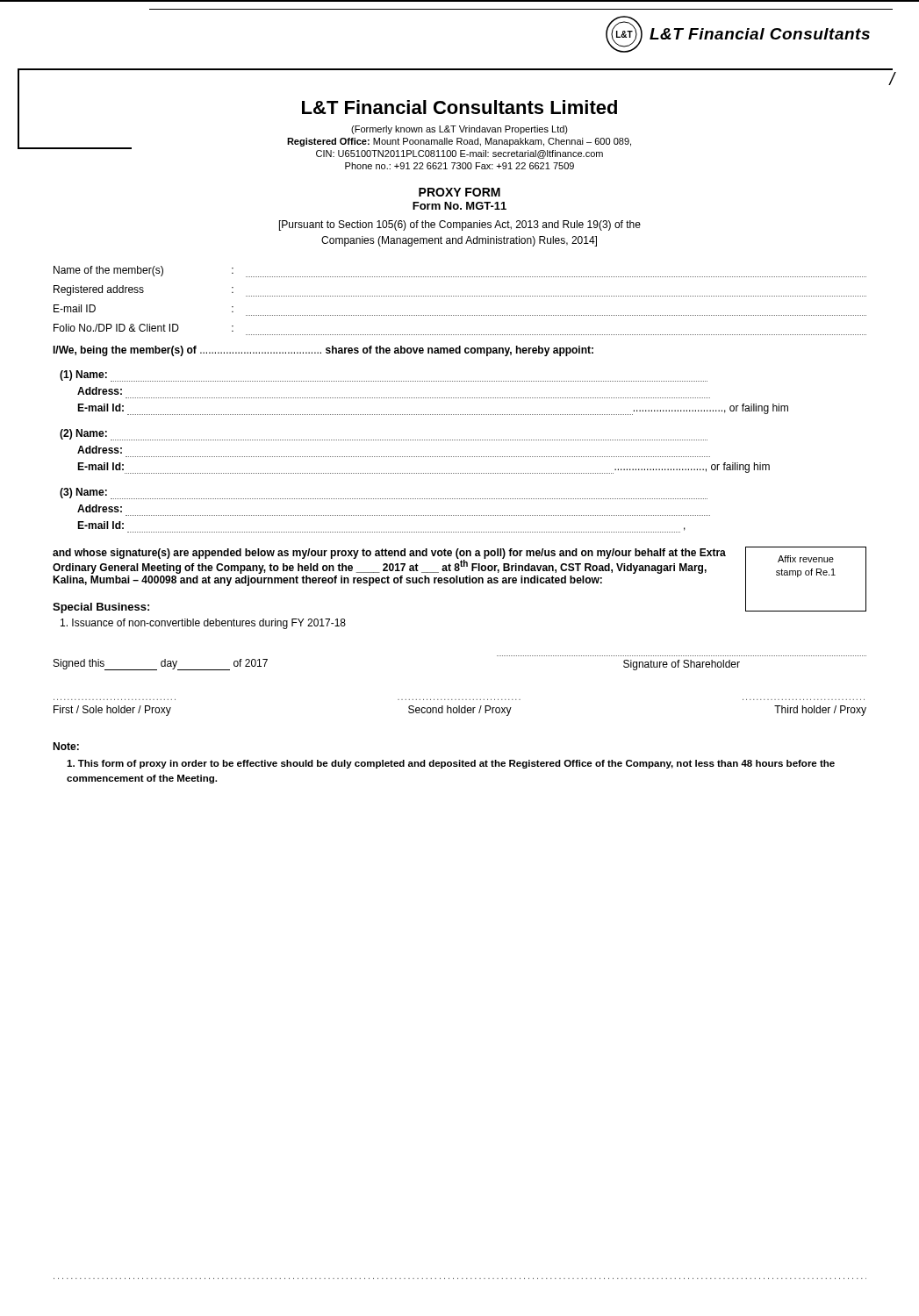Navigate to the passage starting "(1) Name: Address: E-mail"
Viewport: 919px width, 1316px height.
click(463, 392)
